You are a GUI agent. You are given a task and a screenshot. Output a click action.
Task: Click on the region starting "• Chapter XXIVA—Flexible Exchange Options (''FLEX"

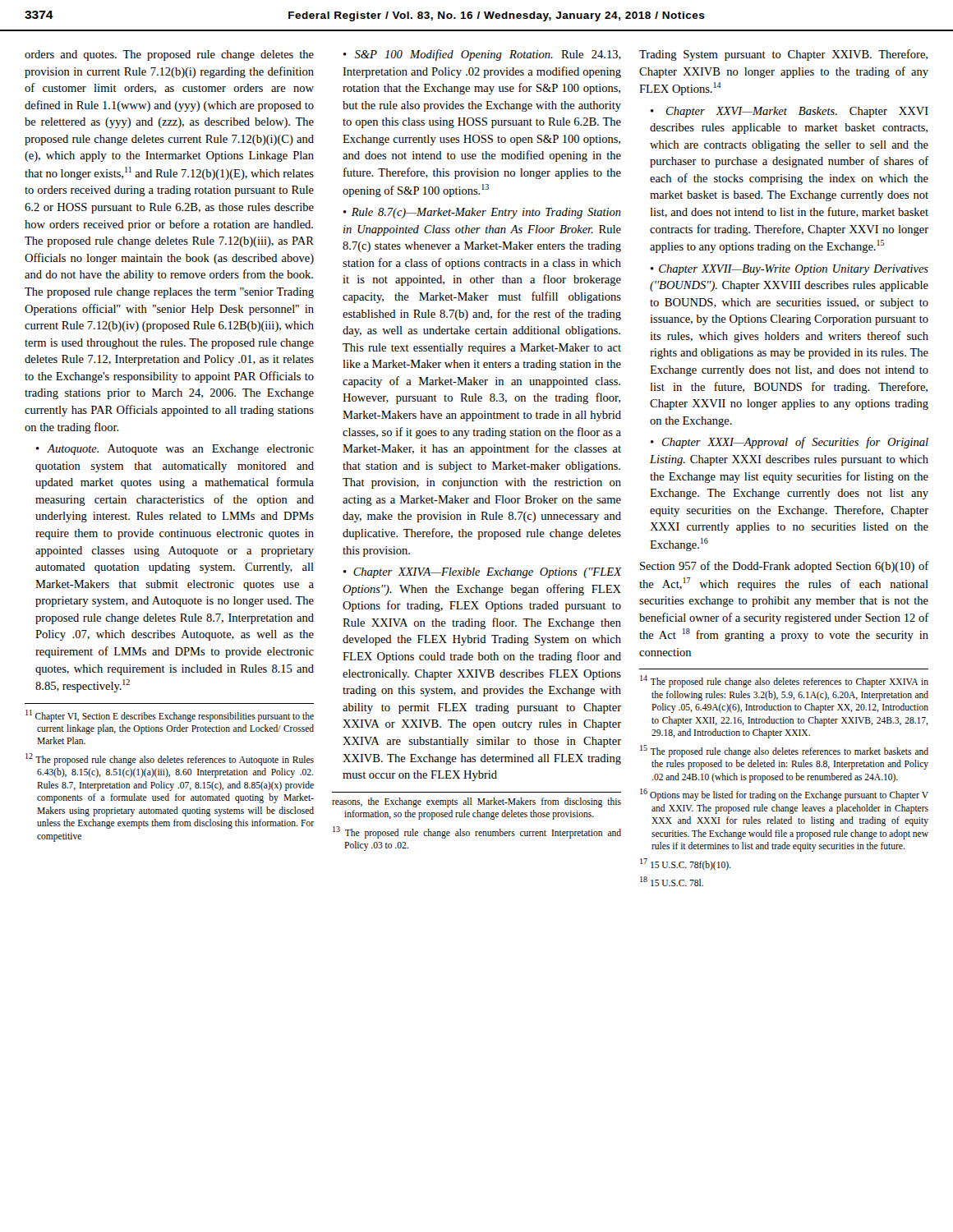(x=482, y=673)
